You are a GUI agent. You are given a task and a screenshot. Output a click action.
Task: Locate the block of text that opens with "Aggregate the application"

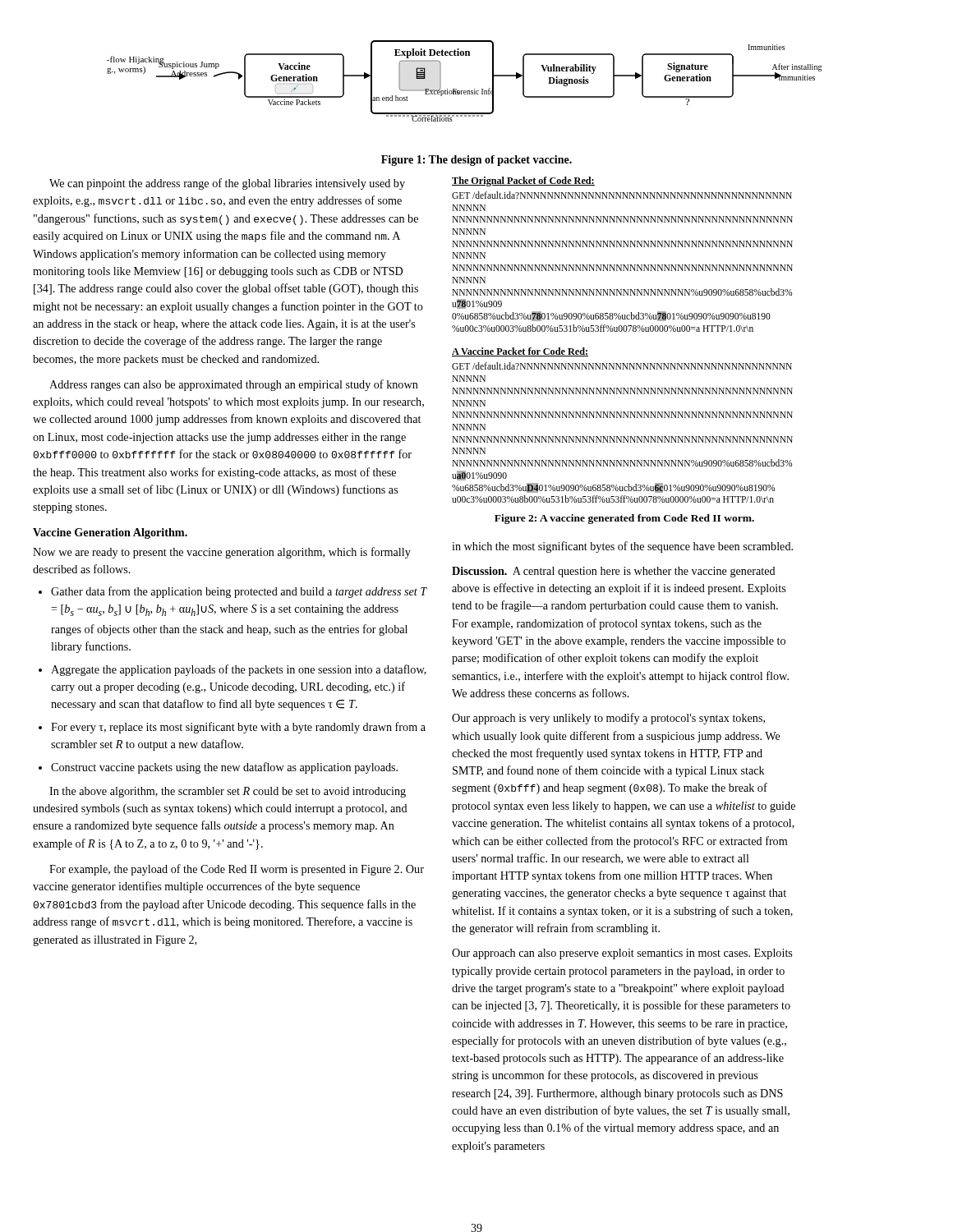pyautogui.click(x=239, y=686)
